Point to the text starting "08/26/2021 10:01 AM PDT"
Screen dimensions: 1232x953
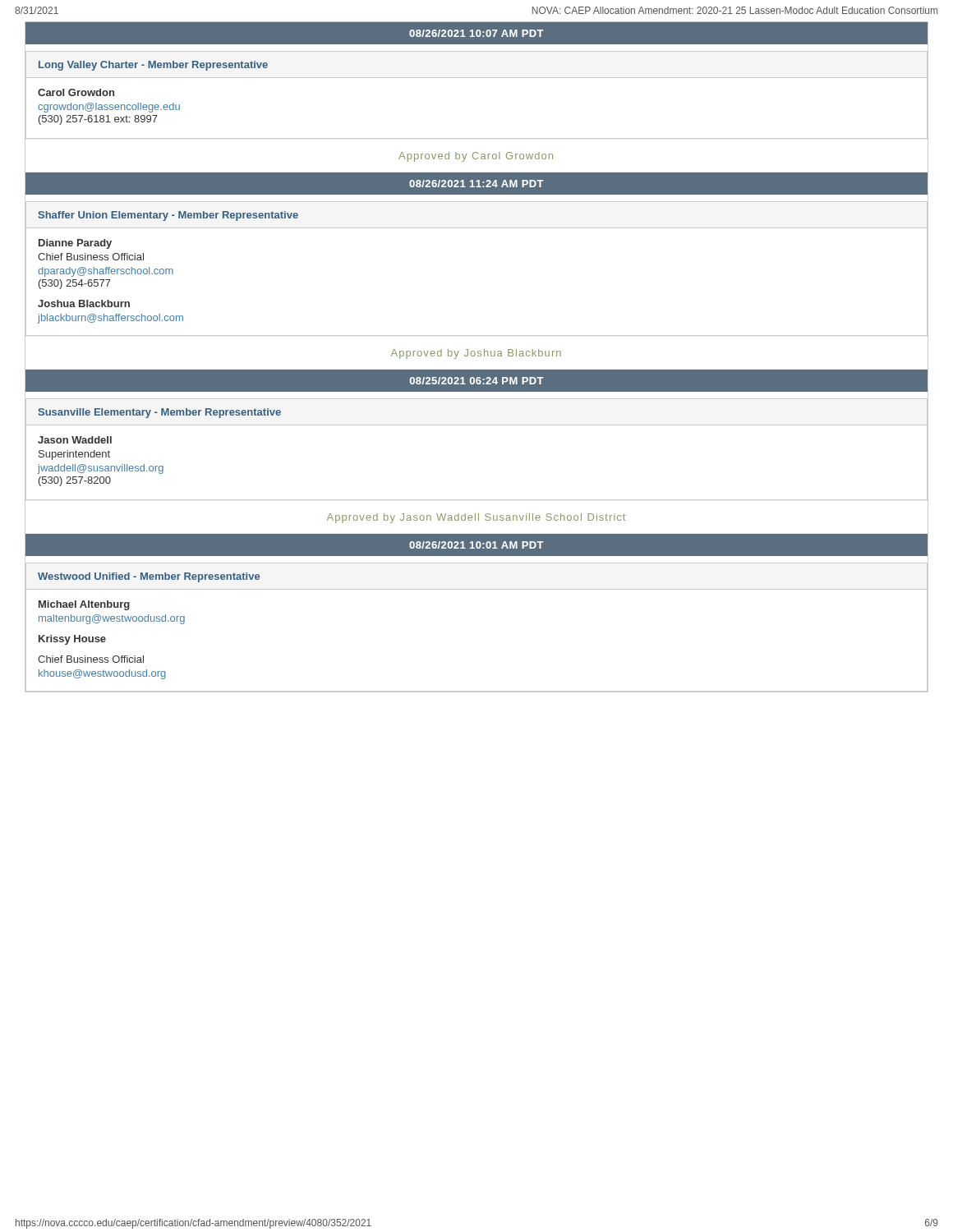pyautogui.click(x=476, y=545)
